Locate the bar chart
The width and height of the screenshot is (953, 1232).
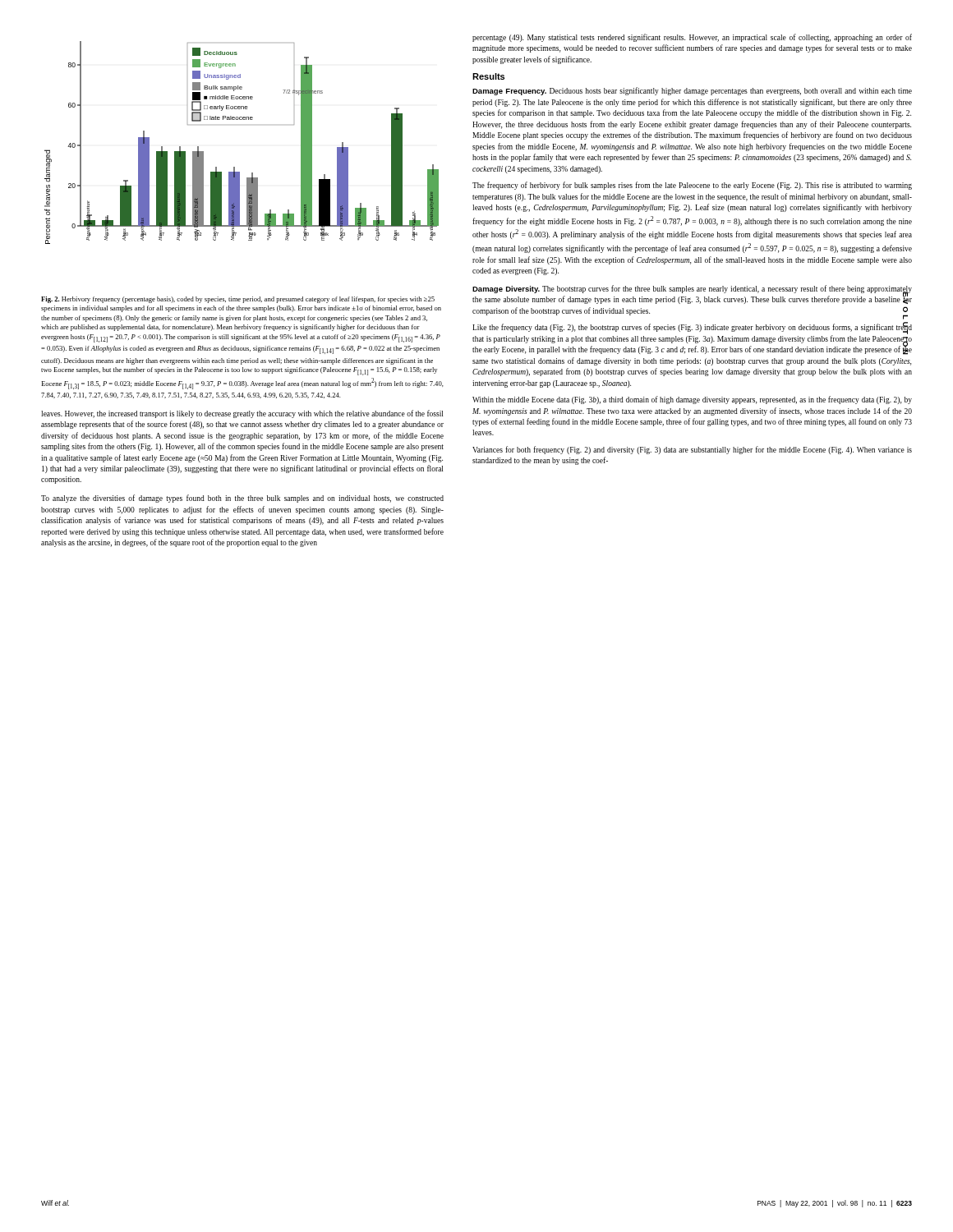242,160
